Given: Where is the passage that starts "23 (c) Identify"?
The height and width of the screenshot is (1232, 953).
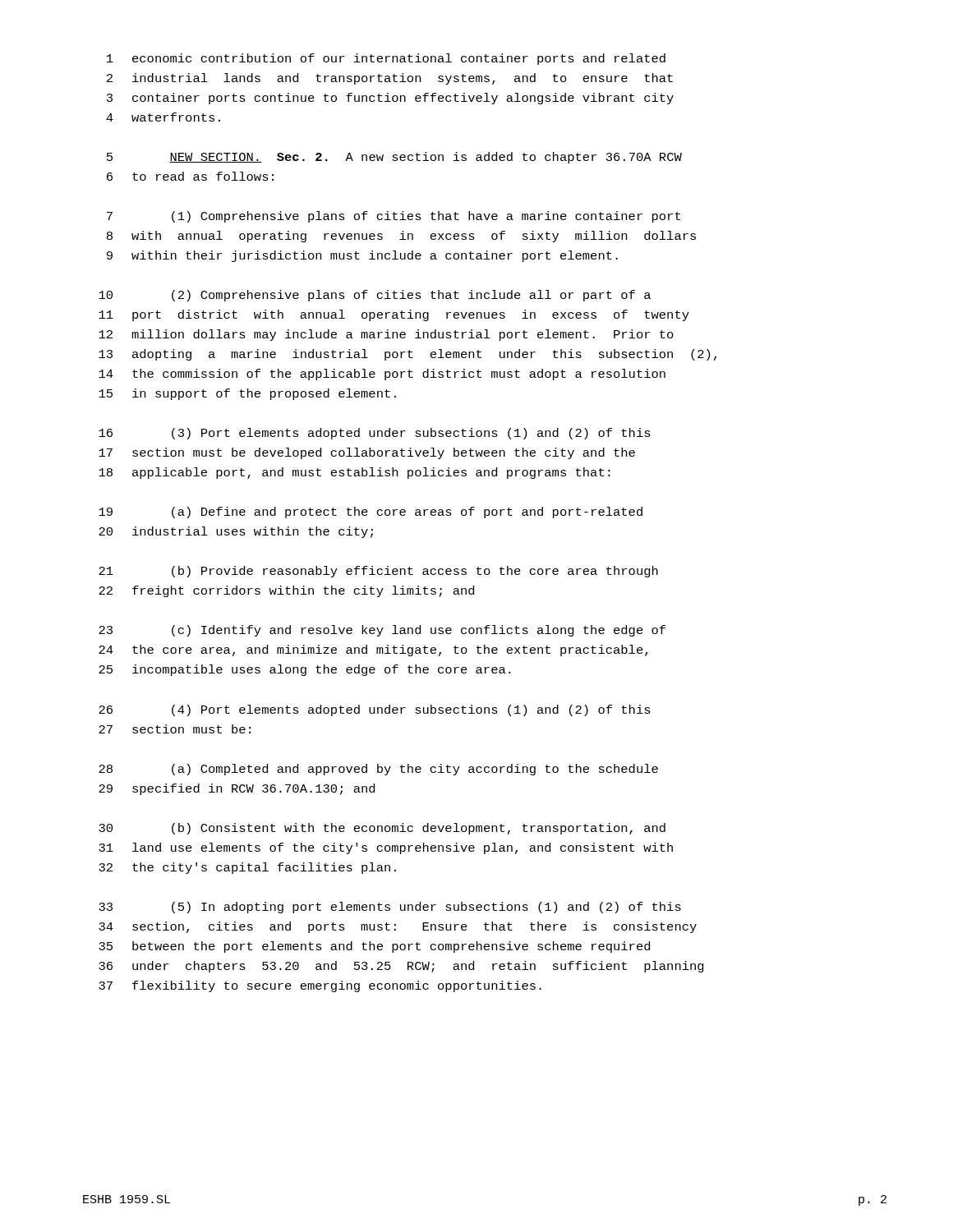Looking at the screenshot, I should pos(485,651).
